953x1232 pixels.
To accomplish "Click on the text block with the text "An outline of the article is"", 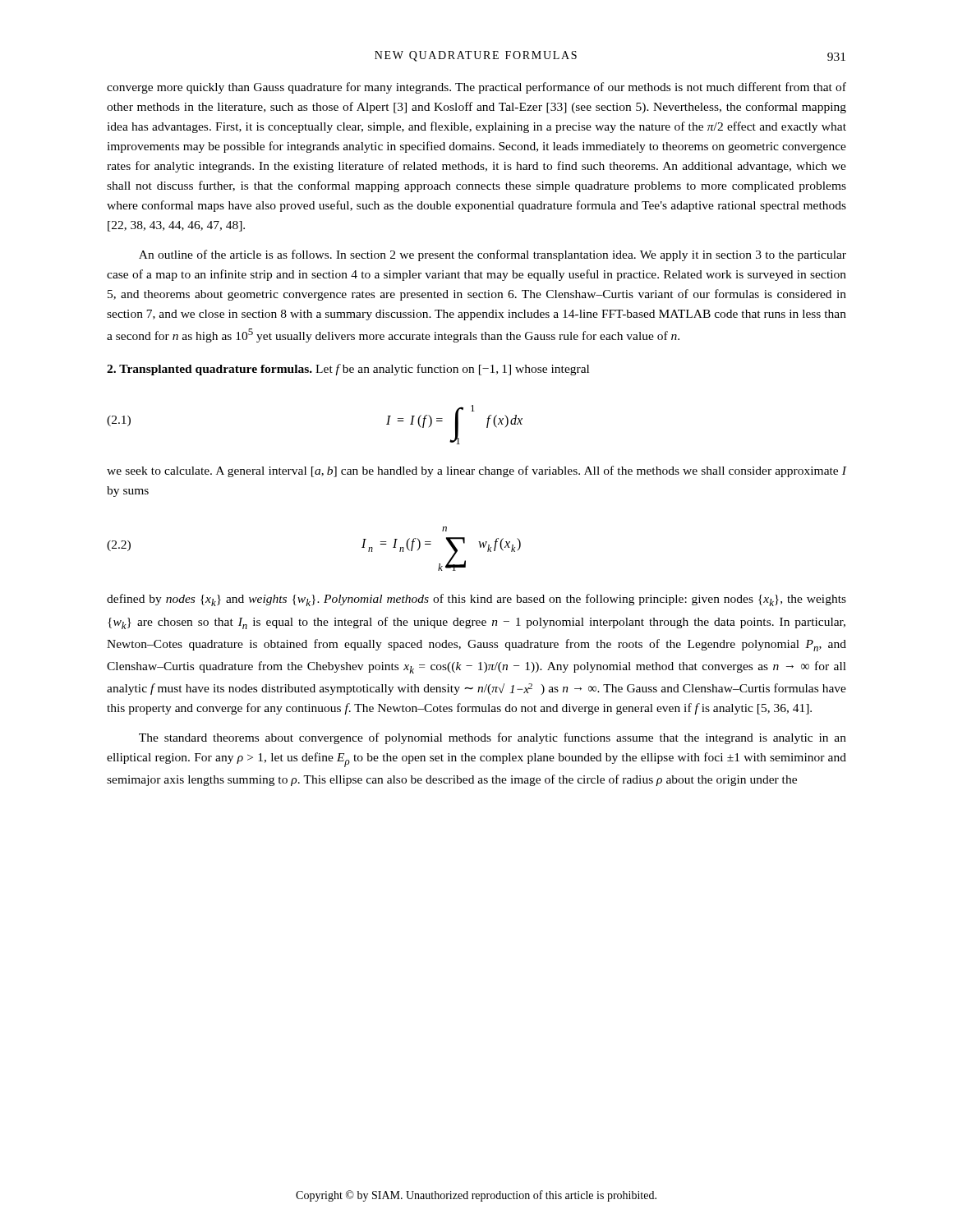I will [476, 295].
